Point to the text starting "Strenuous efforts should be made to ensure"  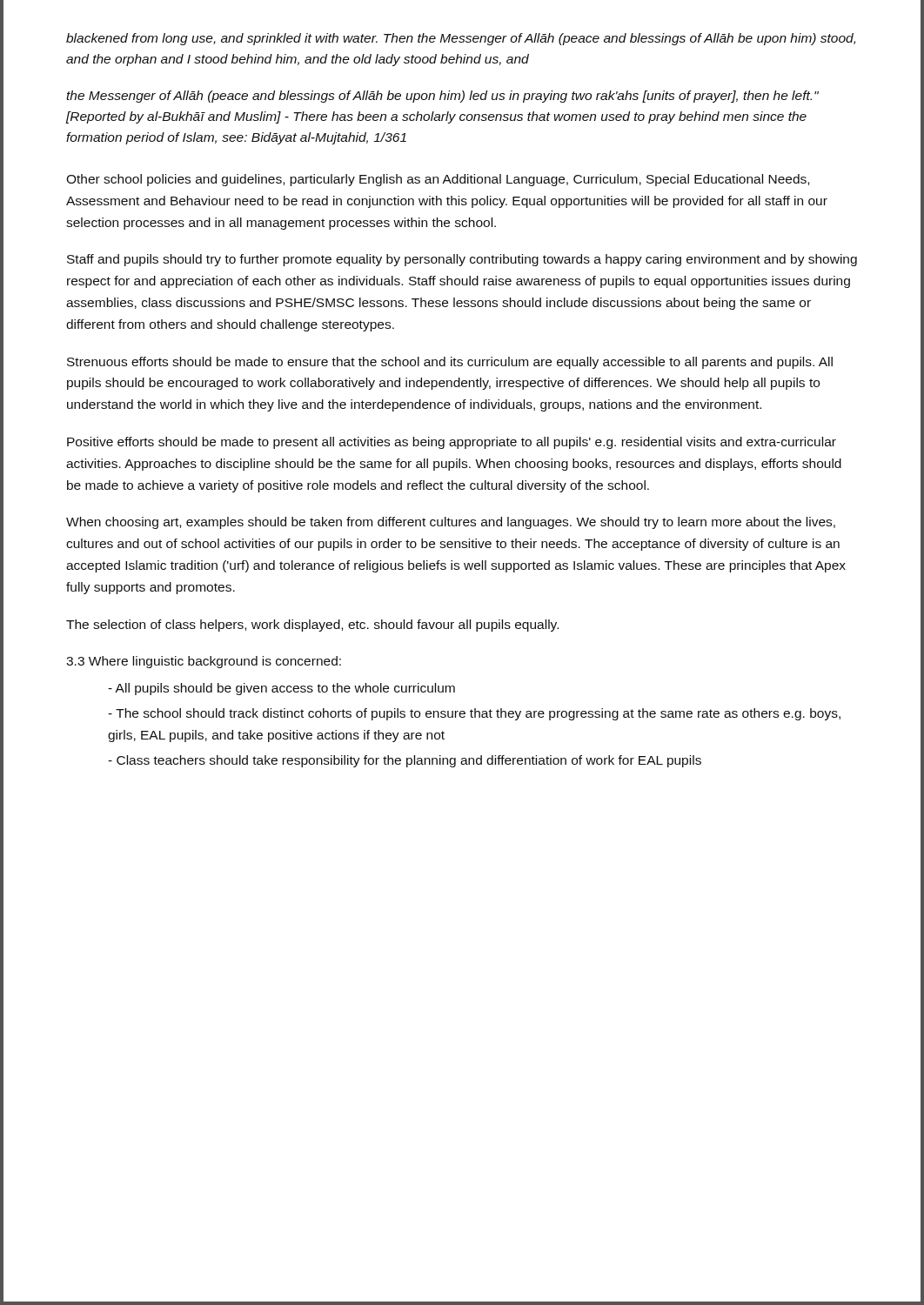(x=450, y=383)
